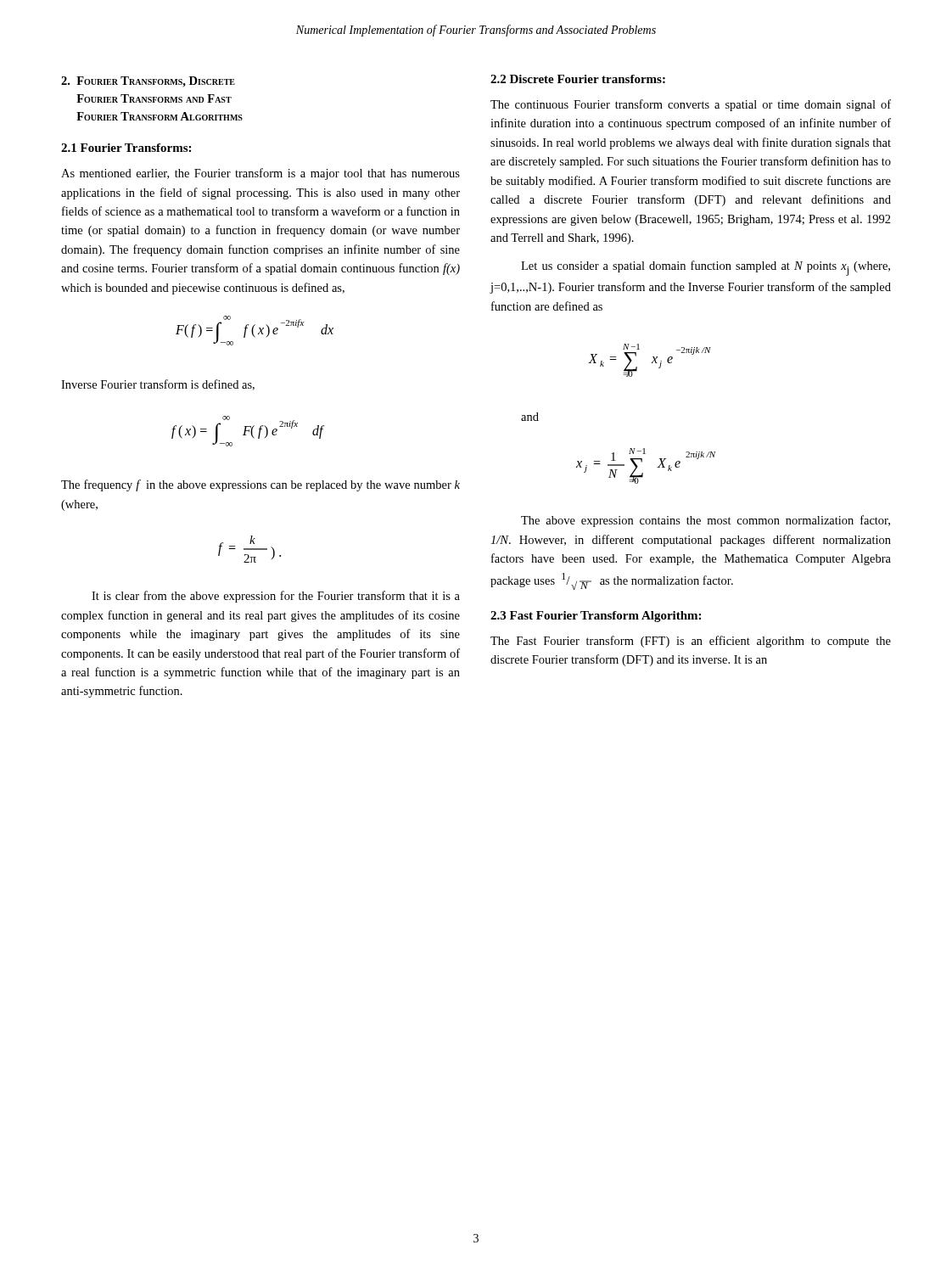Screen dimensions: 1273x952
Task: Find the section header with the text "2. Fourier Transforms, Discrete Fourier Transforms and Fast"
Action: coord(152,98)
